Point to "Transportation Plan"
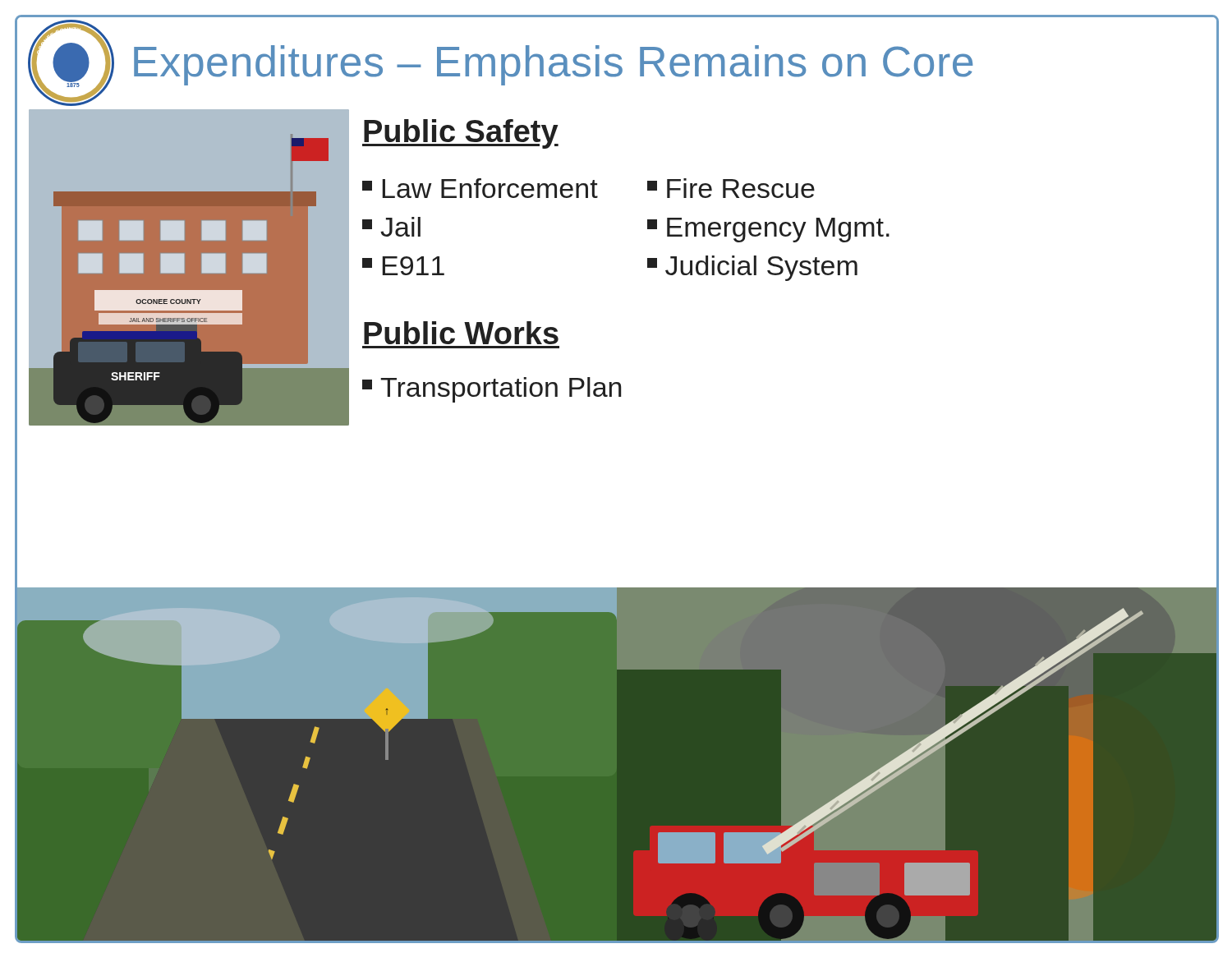 493,387
